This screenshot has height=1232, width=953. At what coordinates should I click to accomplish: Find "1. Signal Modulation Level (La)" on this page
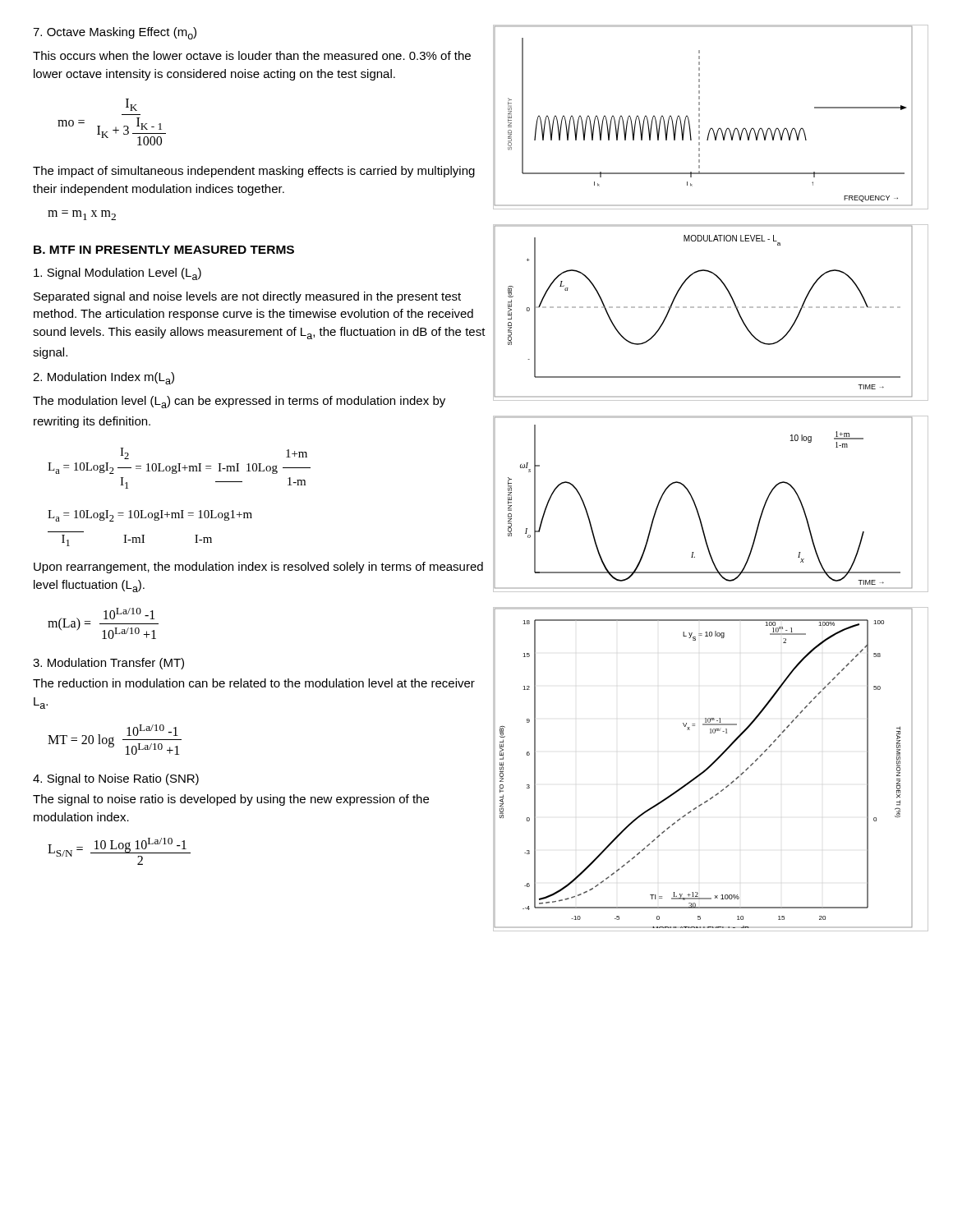[x=117, y=274]
